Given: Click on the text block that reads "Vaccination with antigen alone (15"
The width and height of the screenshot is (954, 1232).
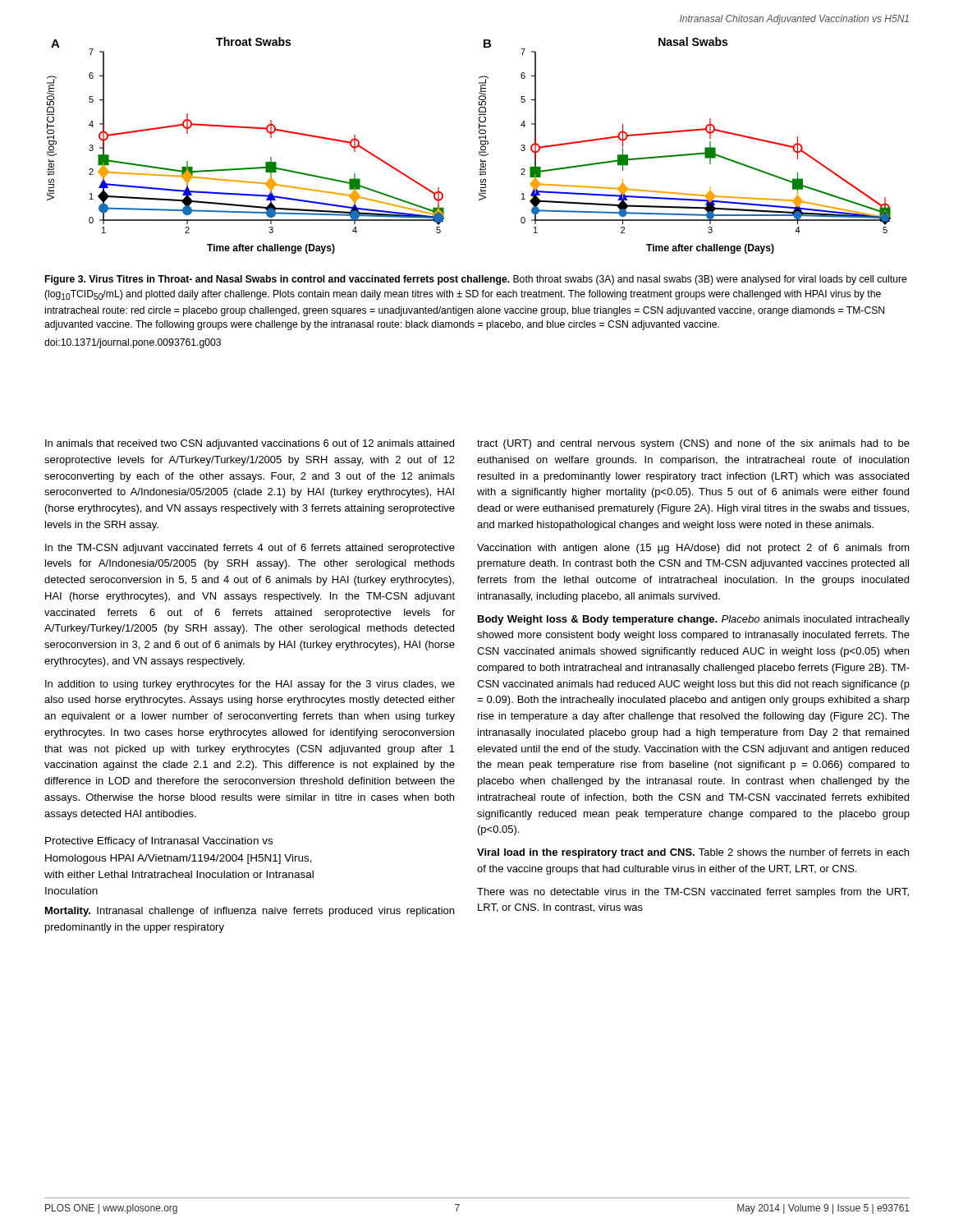Looking at the screenshot, I should [693, 571].
